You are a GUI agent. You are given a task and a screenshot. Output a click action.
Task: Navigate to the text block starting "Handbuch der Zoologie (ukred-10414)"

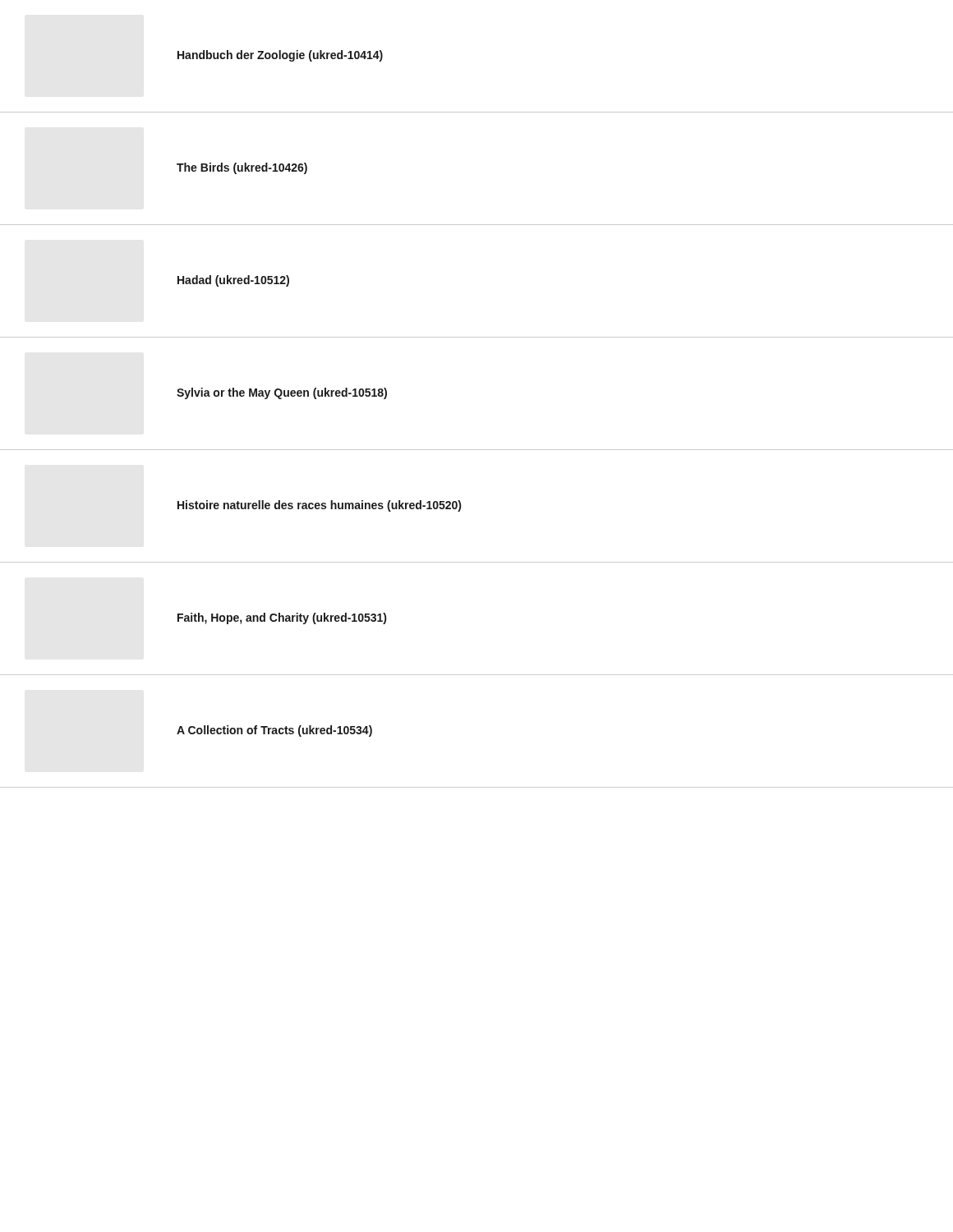pos(280,55)
